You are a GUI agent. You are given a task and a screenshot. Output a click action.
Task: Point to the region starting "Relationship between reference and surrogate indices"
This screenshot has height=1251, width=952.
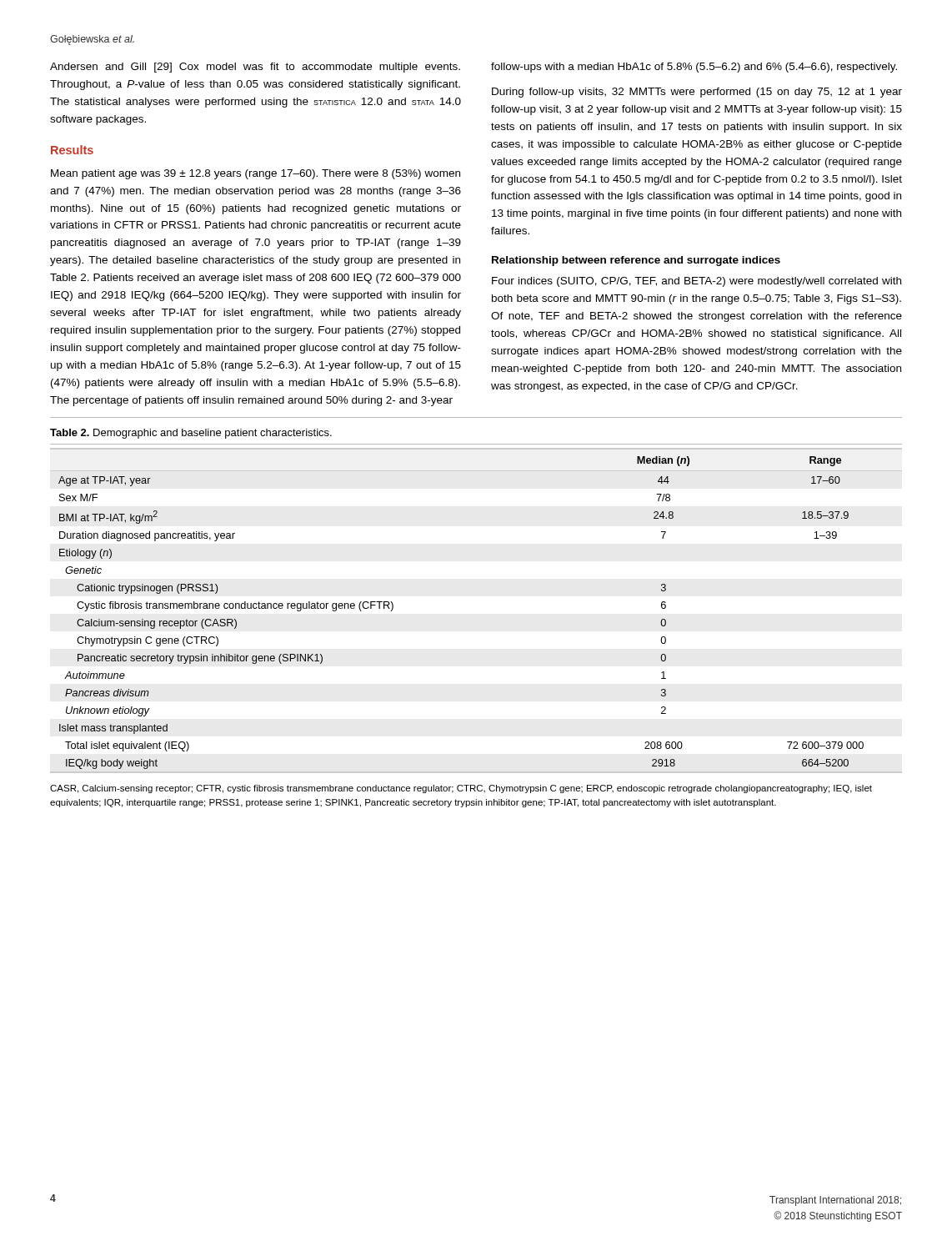636,260
